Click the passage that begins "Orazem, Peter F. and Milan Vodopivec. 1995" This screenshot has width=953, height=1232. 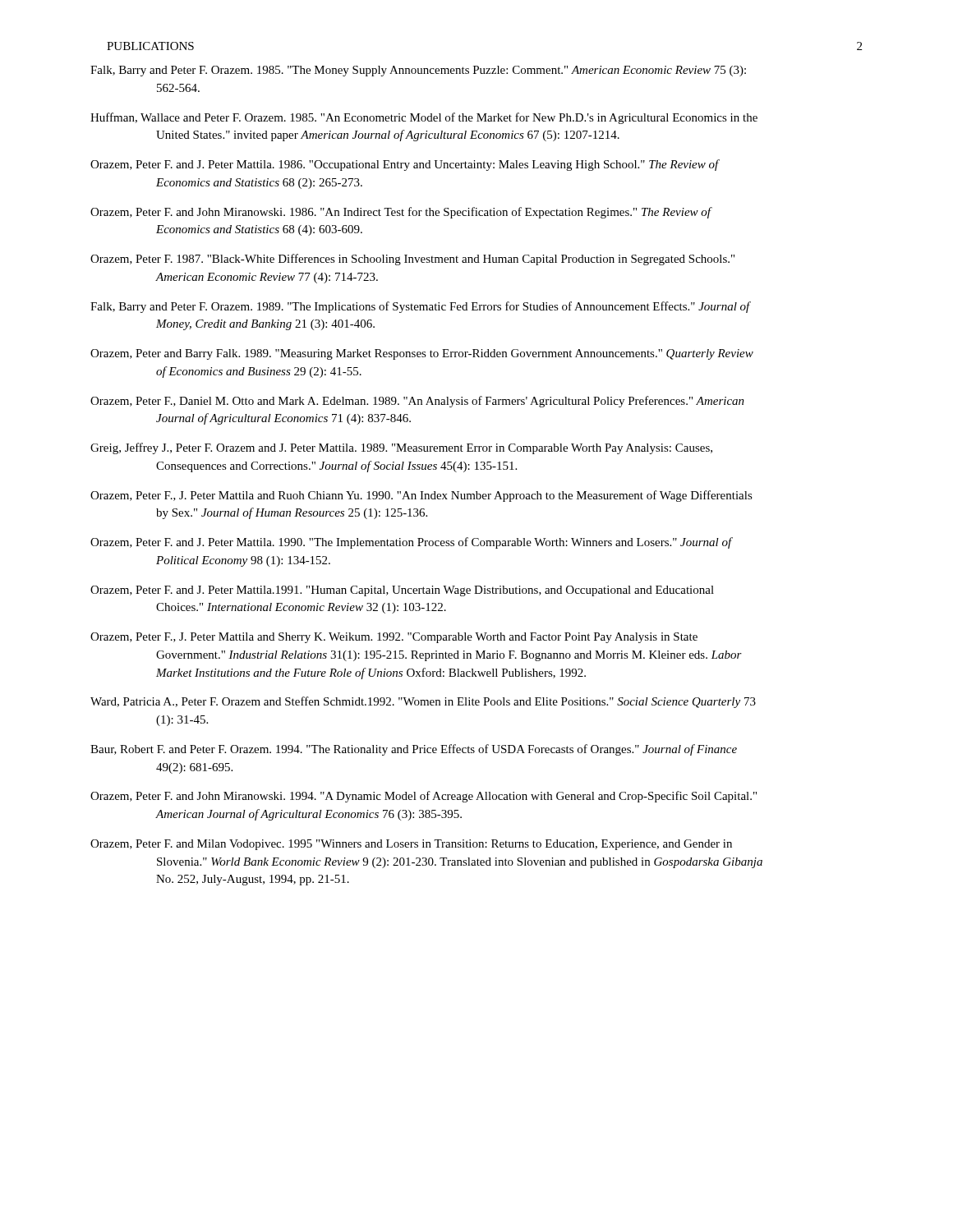(x=427, y=861)
